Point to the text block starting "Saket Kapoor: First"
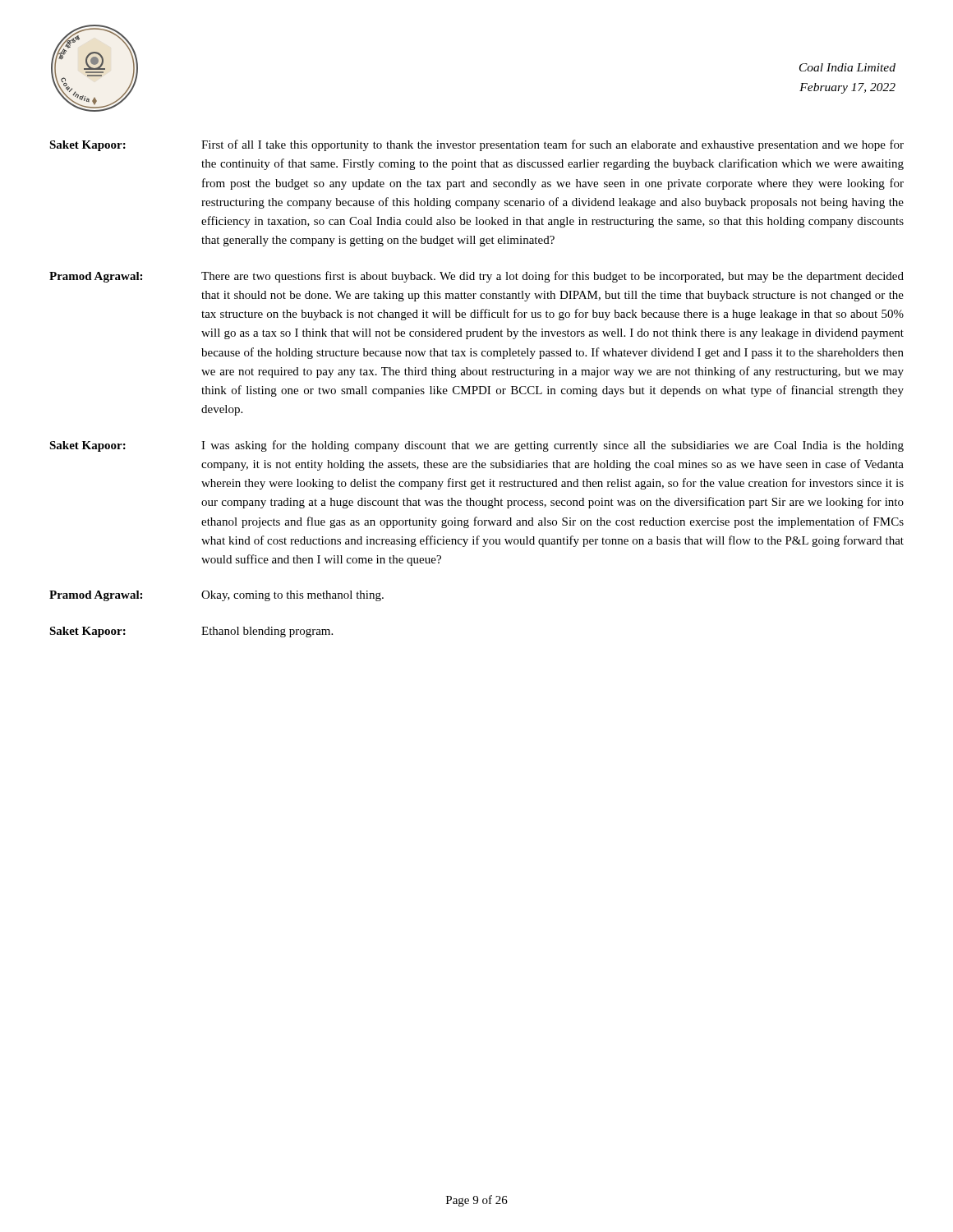 pyautogui.click(x=476, y=193)
